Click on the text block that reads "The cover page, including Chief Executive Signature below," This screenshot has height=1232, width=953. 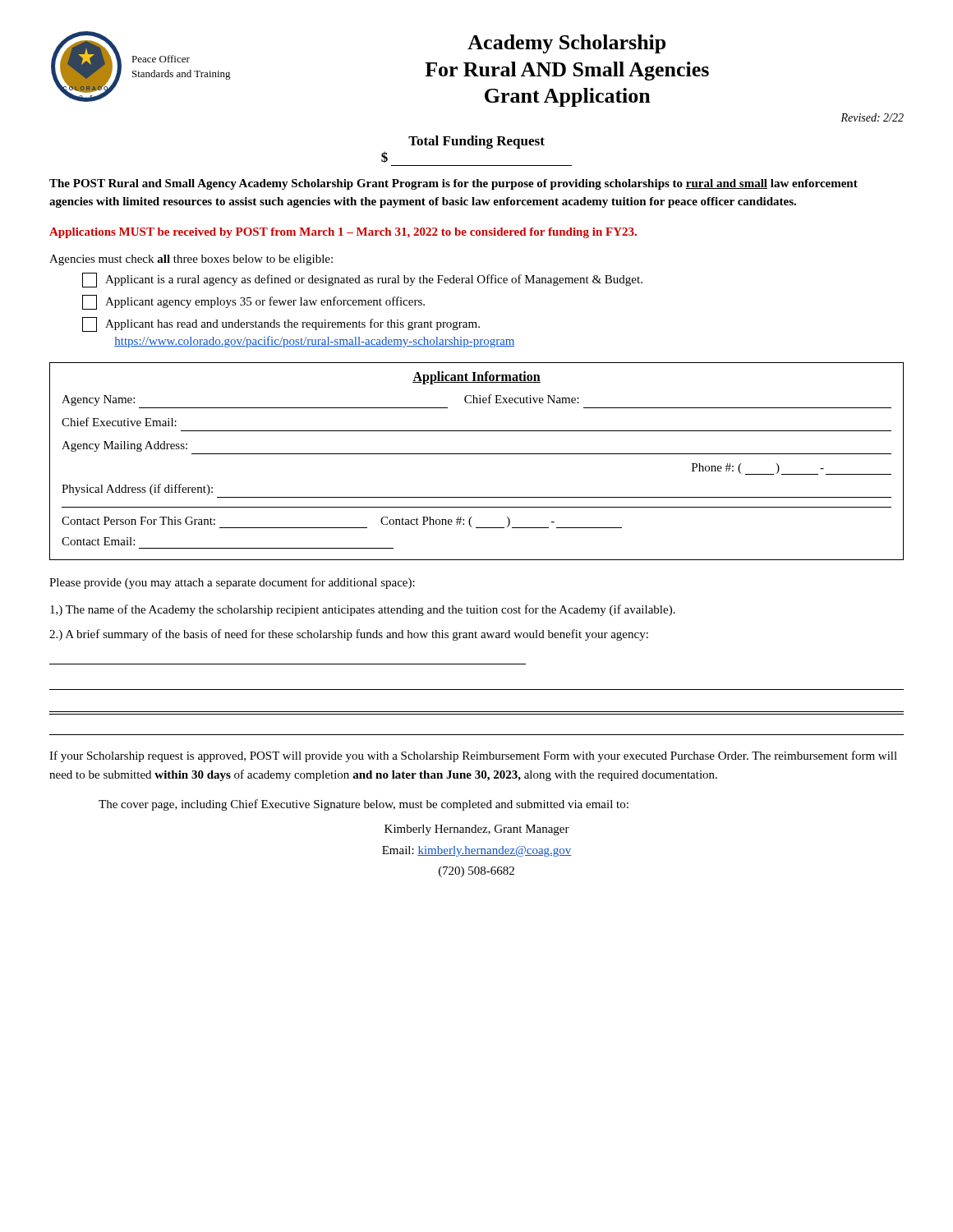(364, 804)
